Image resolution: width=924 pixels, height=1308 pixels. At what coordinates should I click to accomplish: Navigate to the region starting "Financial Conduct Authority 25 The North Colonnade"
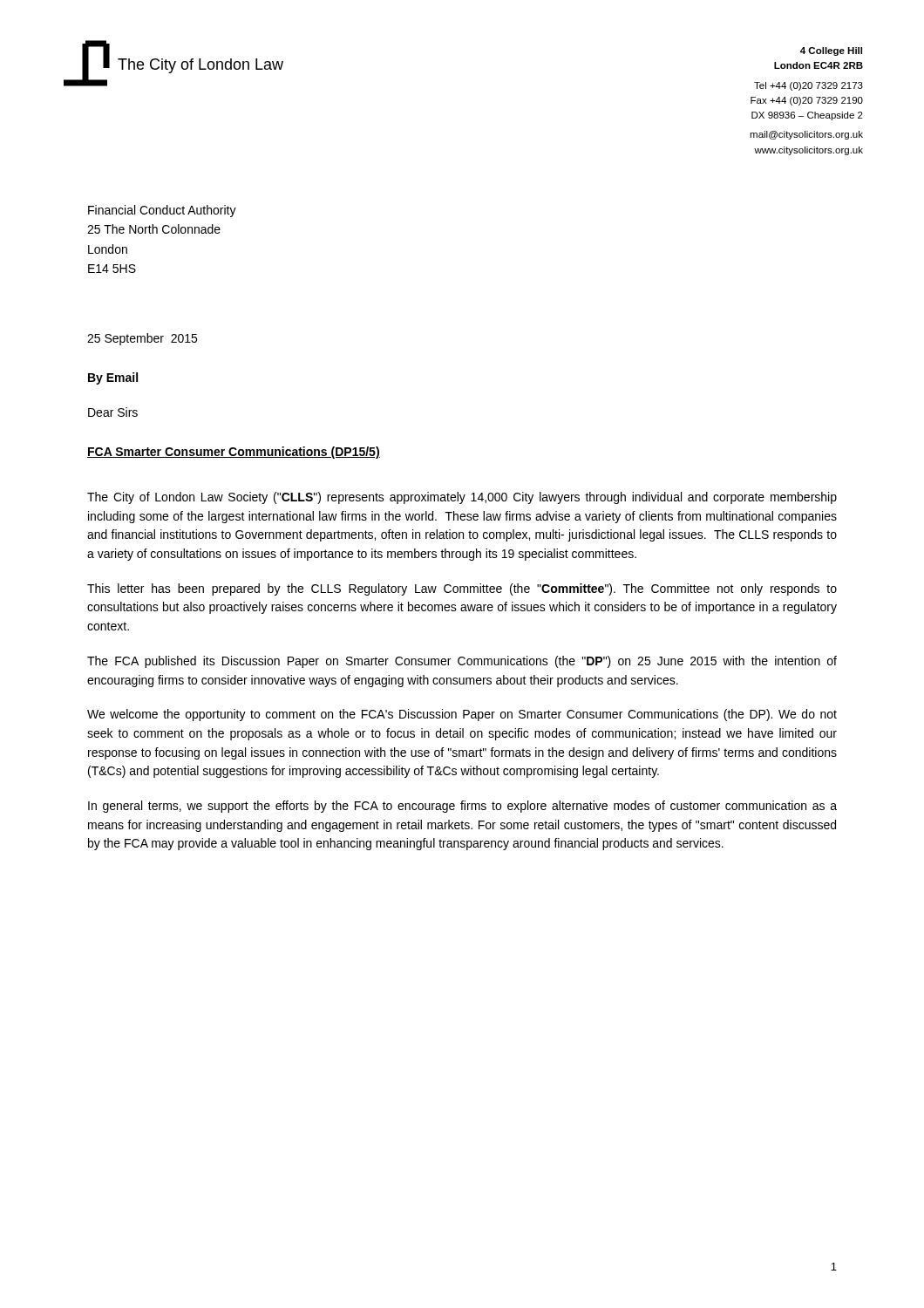161,239
